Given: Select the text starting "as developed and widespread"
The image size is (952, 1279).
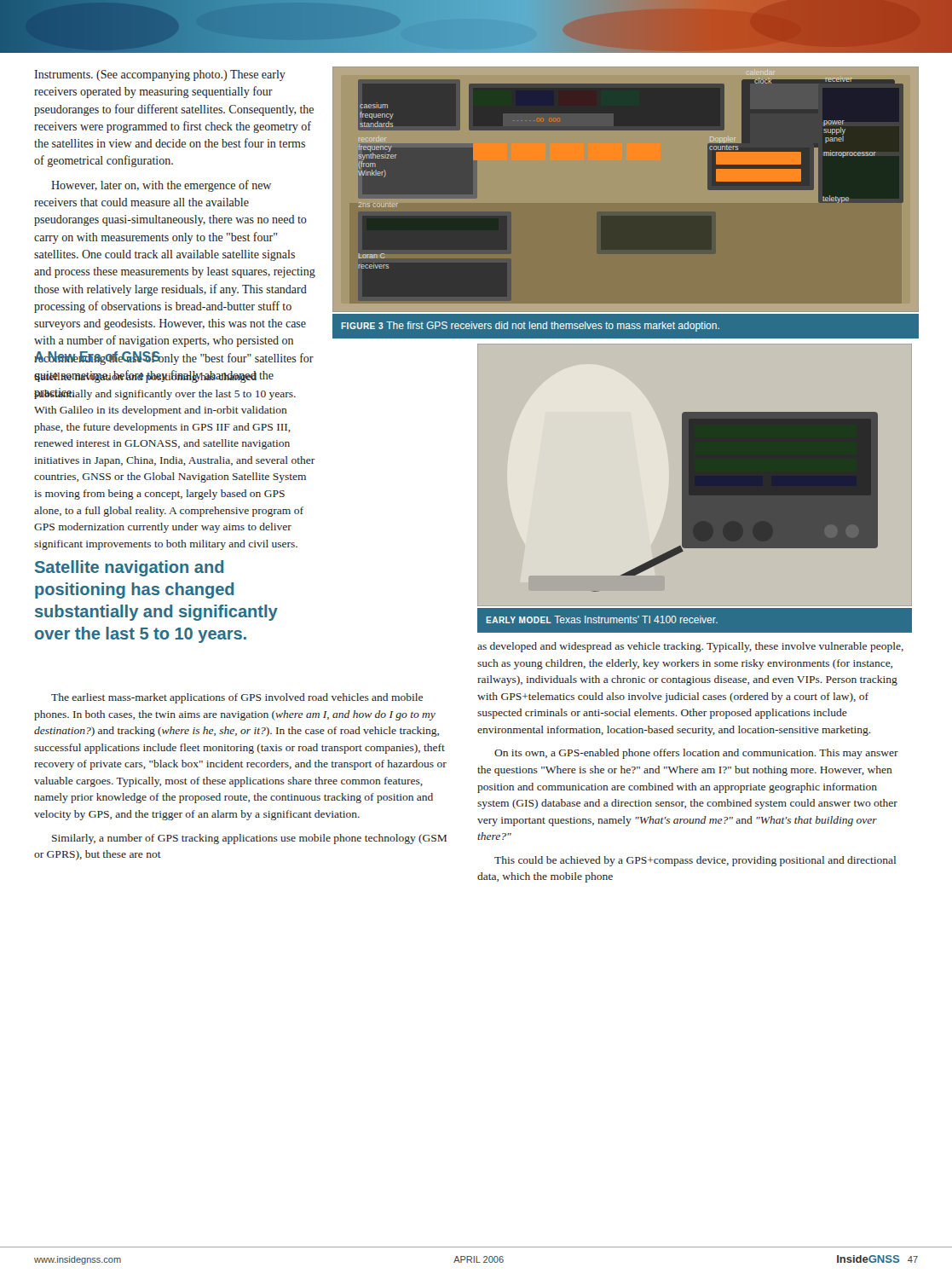Looking at the screenshot, I should [x=694, y=761].
